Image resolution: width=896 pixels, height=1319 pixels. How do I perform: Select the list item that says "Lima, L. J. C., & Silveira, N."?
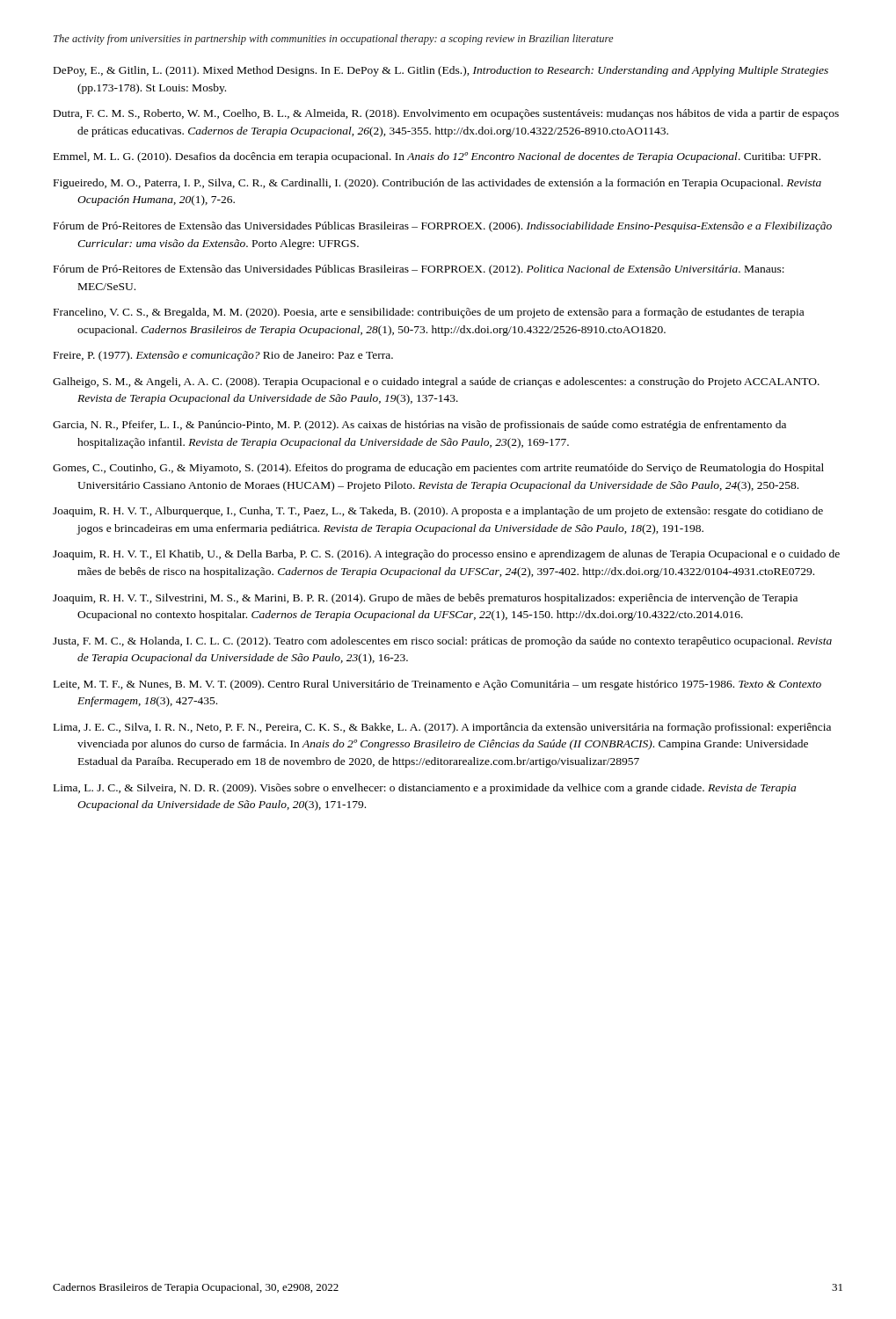[425, 796]
